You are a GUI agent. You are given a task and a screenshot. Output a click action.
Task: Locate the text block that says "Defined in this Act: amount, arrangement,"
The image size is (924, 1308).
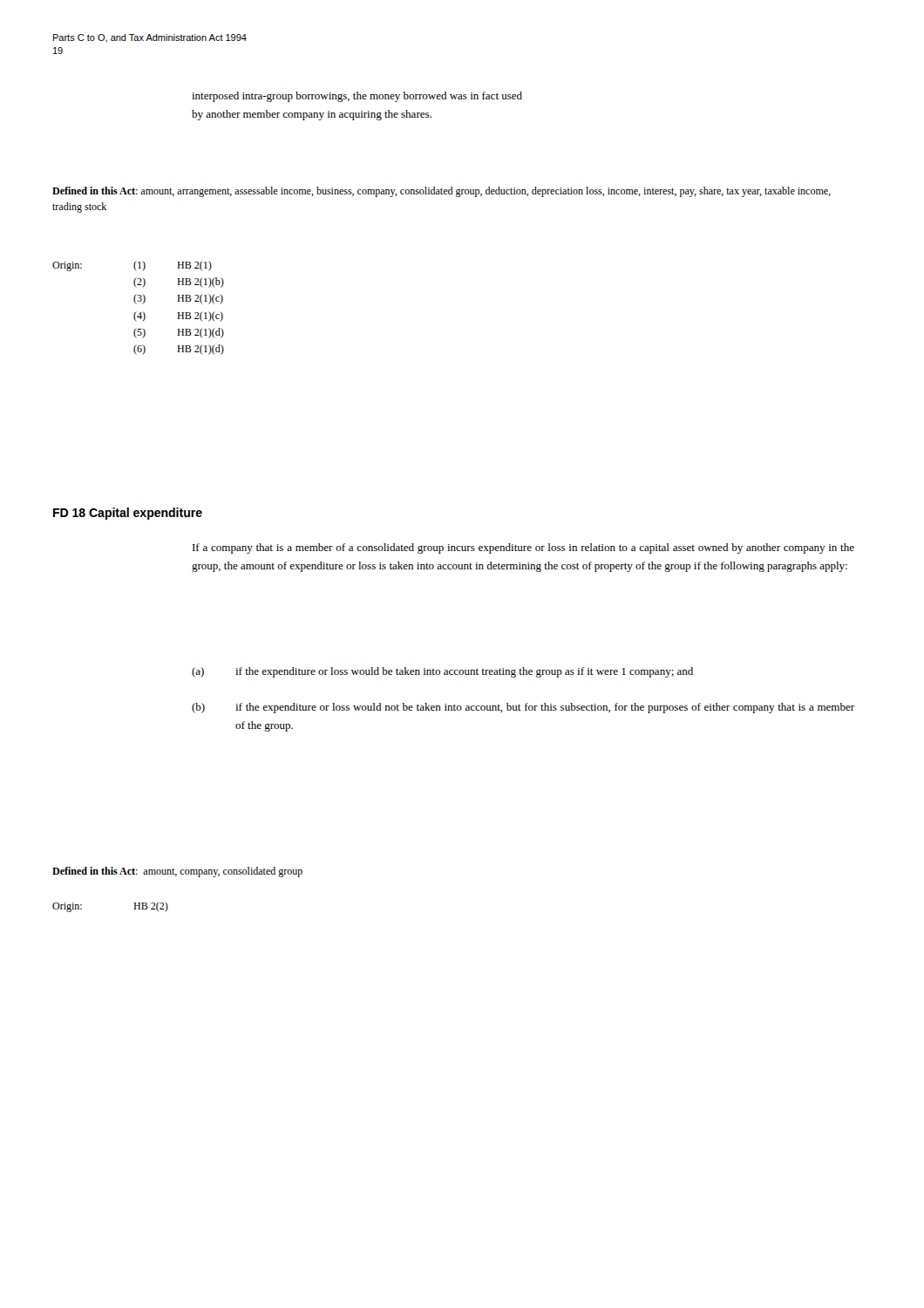point(442,199)
